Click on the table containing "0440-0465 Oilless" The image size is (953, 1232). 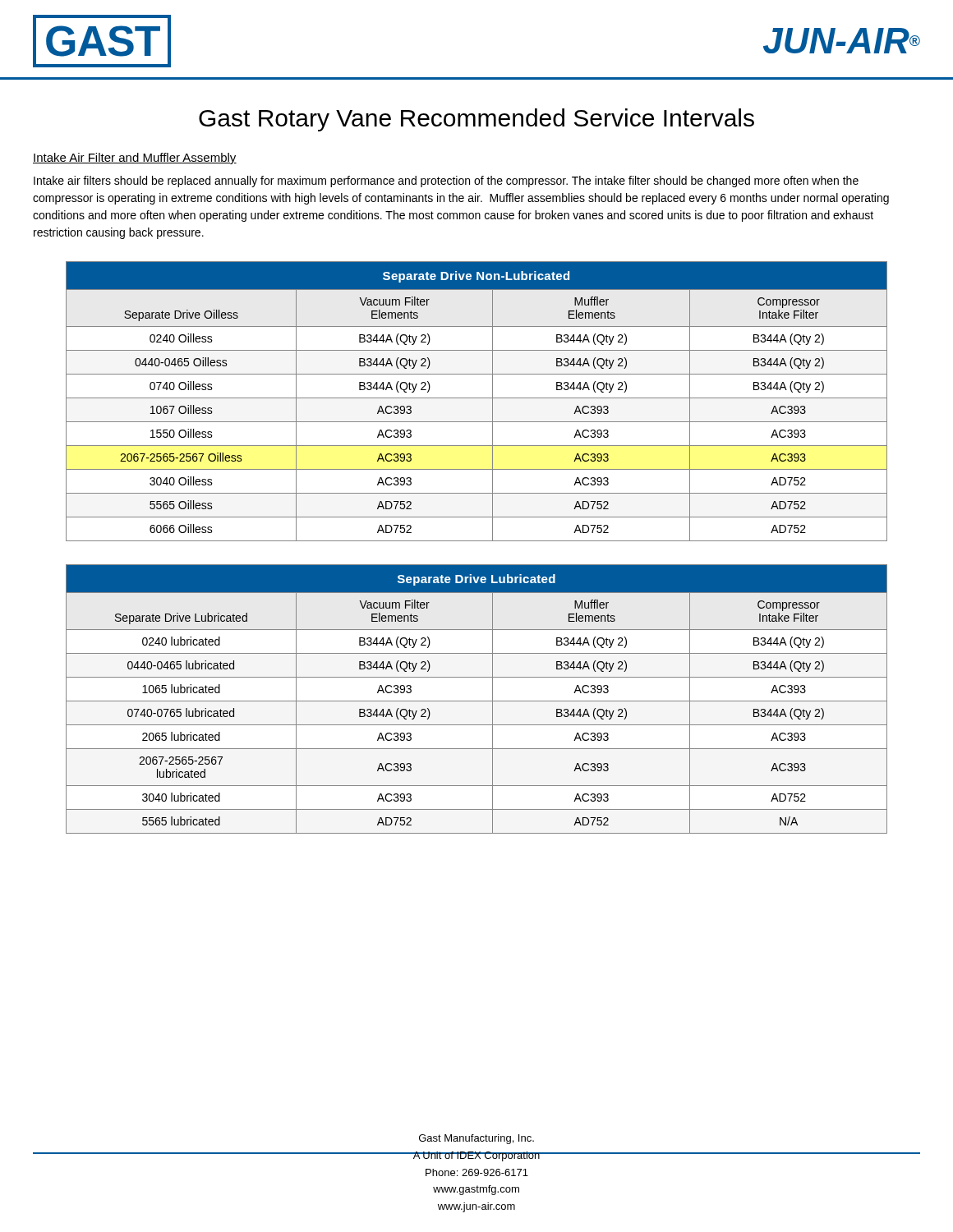[476, 401]
